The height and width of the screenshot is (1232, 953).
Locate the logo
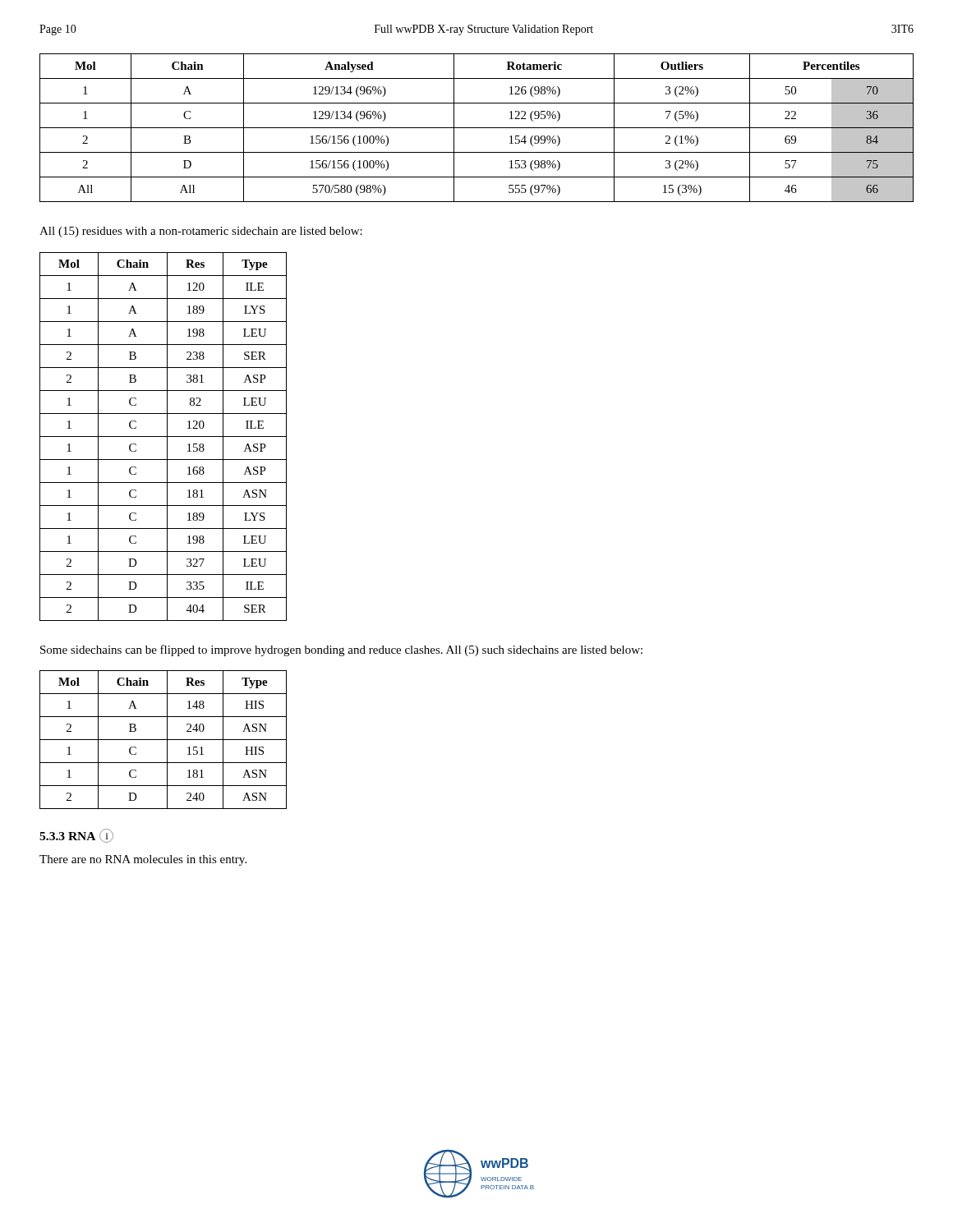click(x=476, y=1174)
